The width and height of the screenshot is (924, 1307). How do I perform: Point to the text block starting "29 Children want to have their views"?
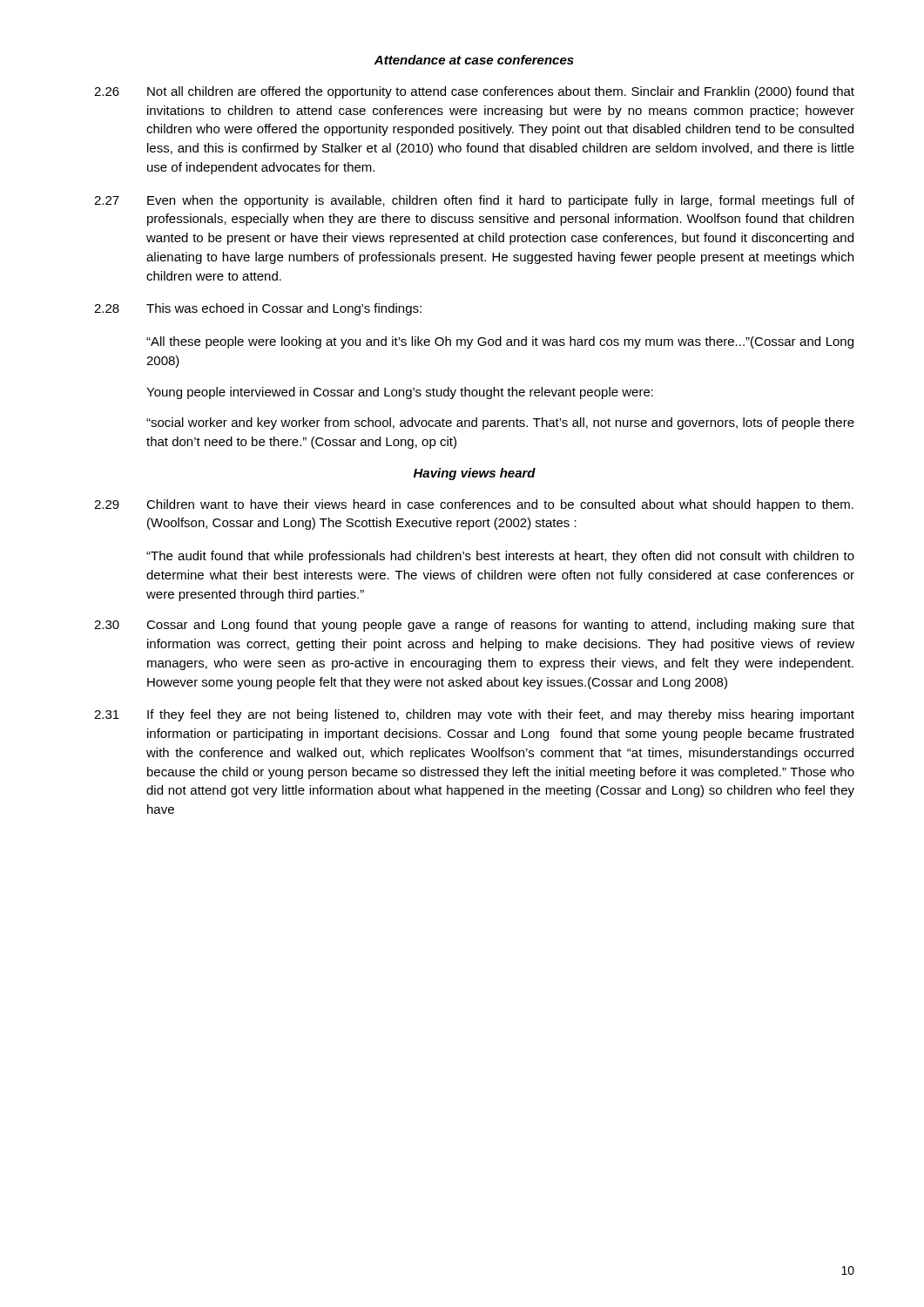474,513
